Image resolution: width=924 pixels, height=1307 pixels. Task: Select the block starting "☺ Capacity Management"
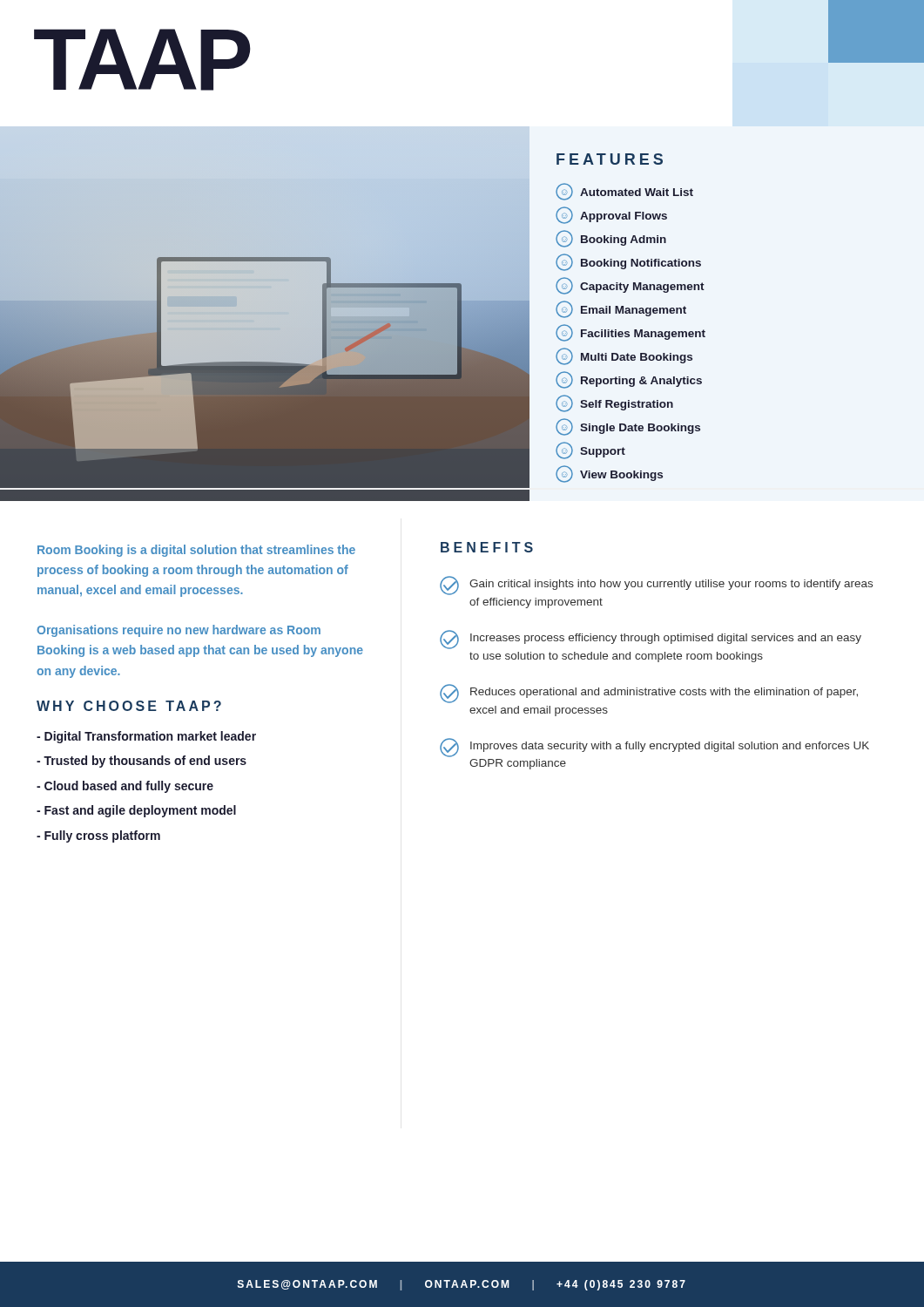coord(630,286)
